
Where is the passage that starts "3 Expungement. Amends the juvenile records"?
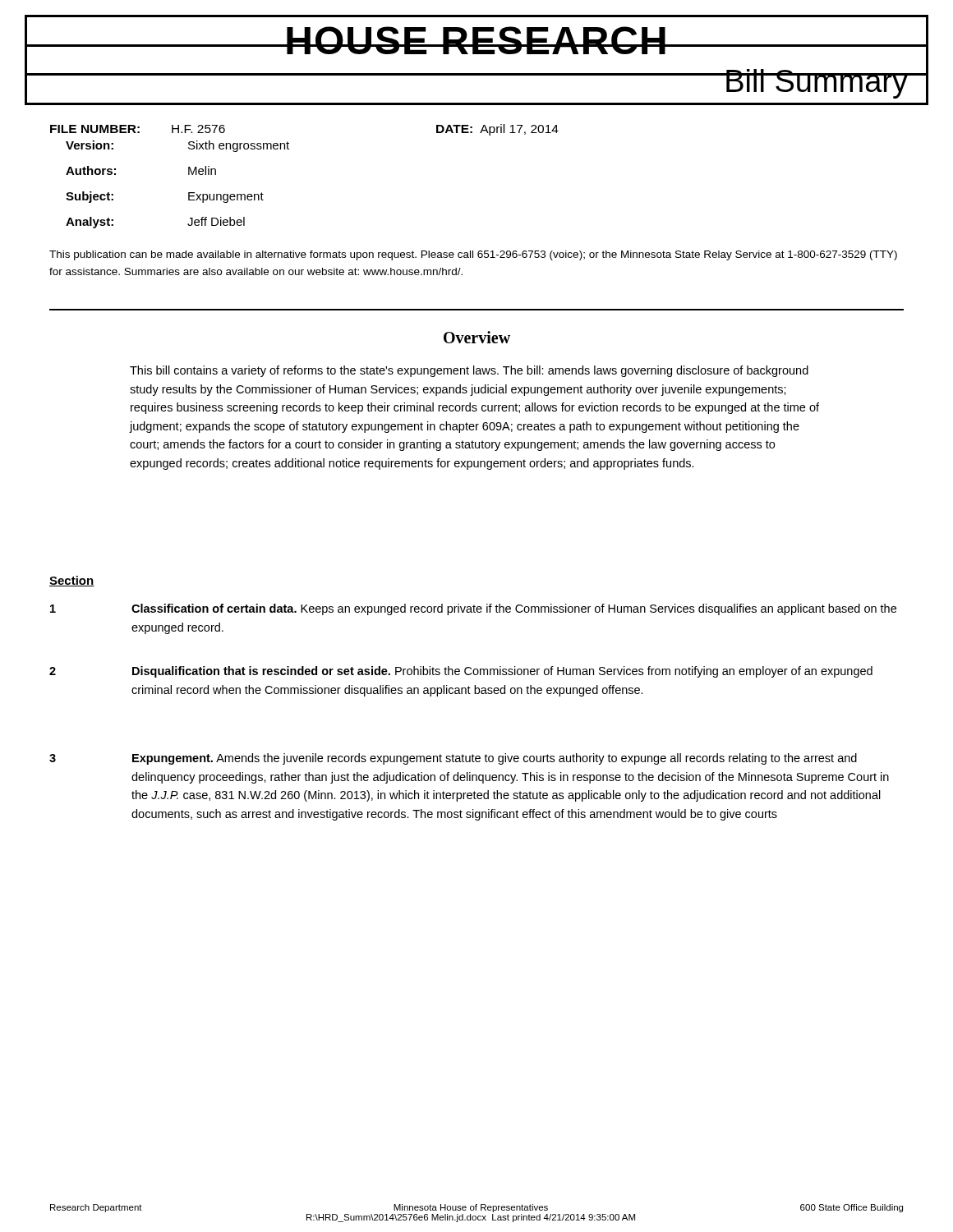[469, 785]
